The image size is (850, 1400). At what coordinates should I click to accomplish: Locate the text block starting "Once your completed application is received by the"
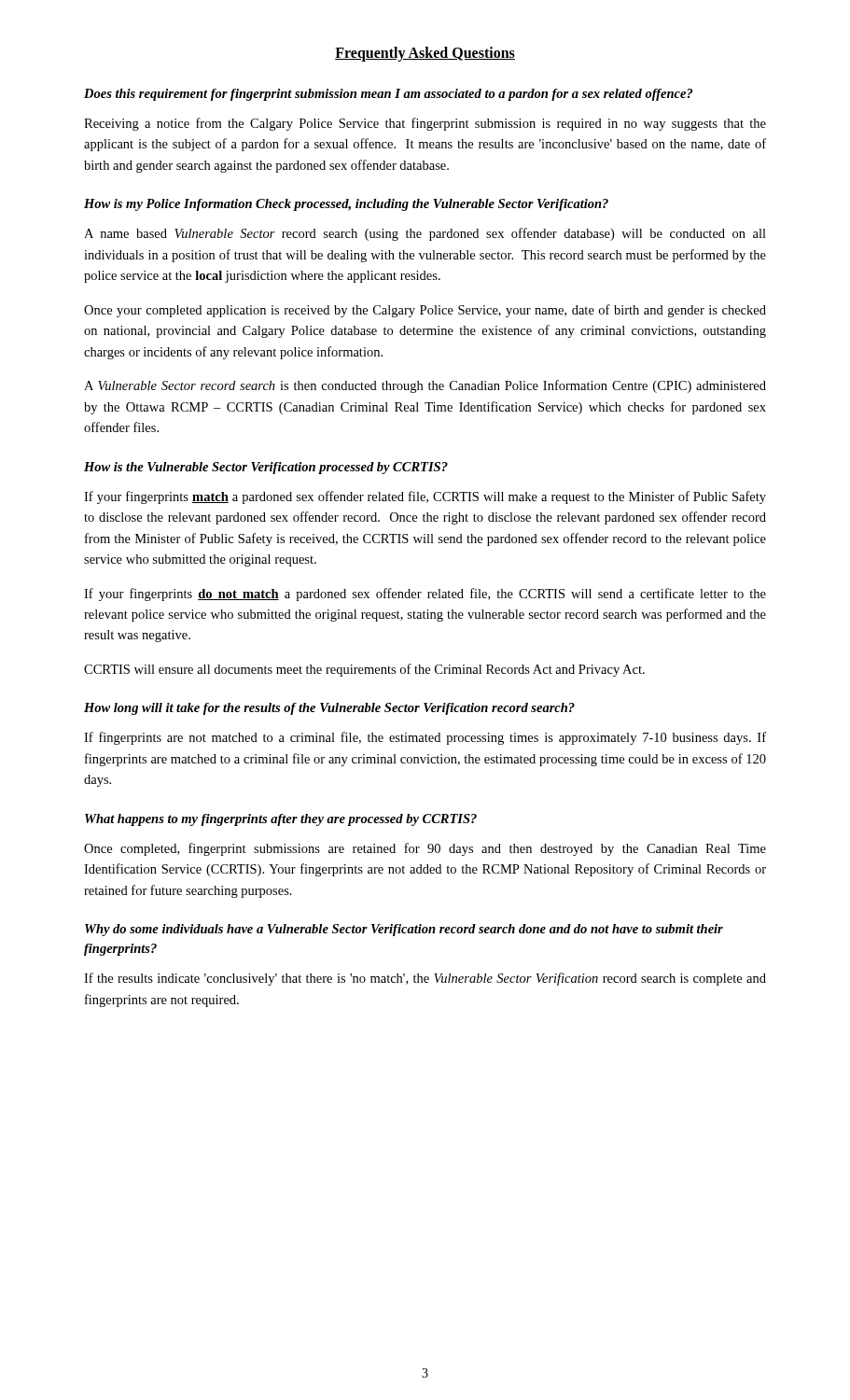[x=425, y=331]
